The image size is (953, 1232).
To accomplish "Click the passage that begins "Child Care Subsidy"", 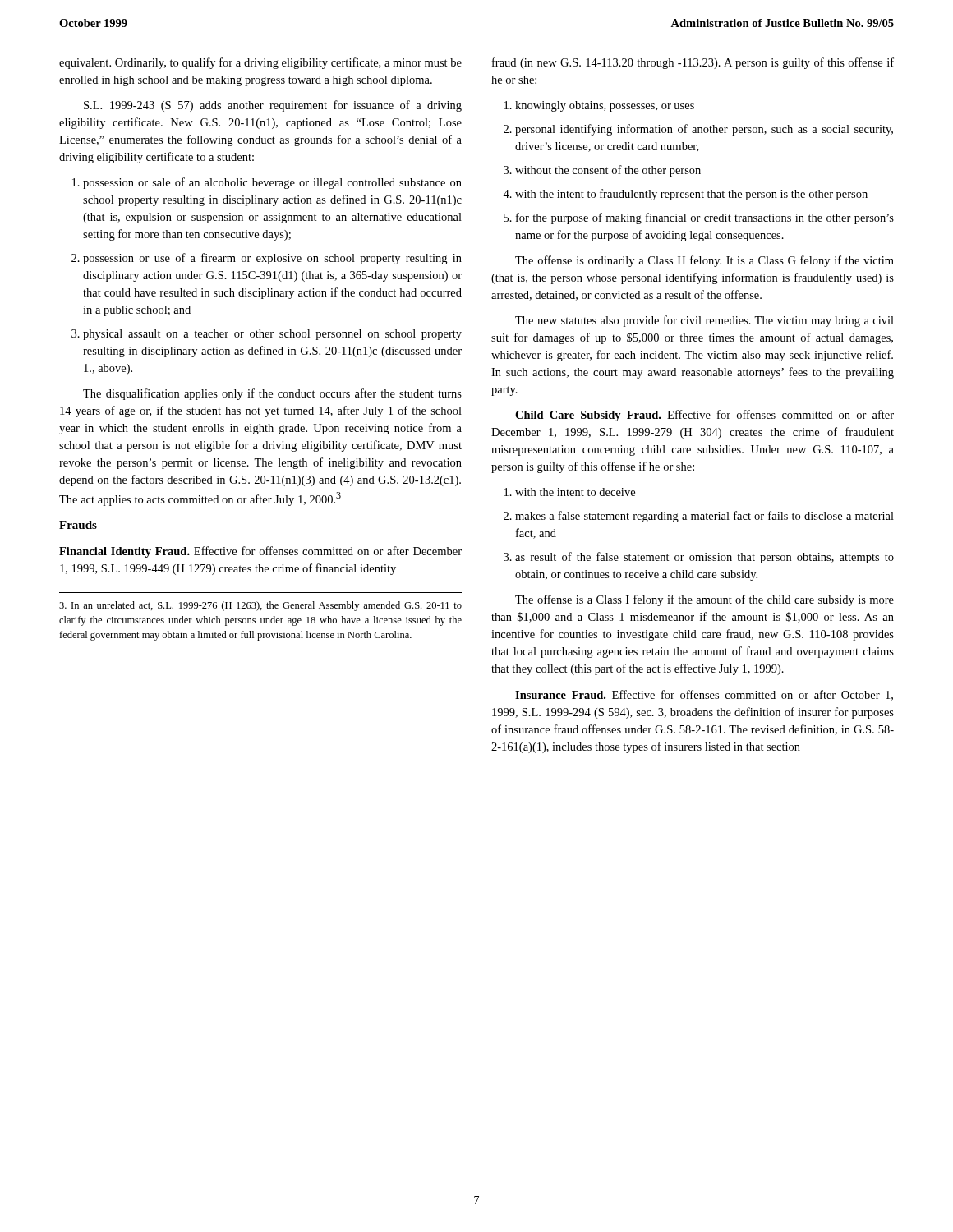I will (x=693, y=441).
